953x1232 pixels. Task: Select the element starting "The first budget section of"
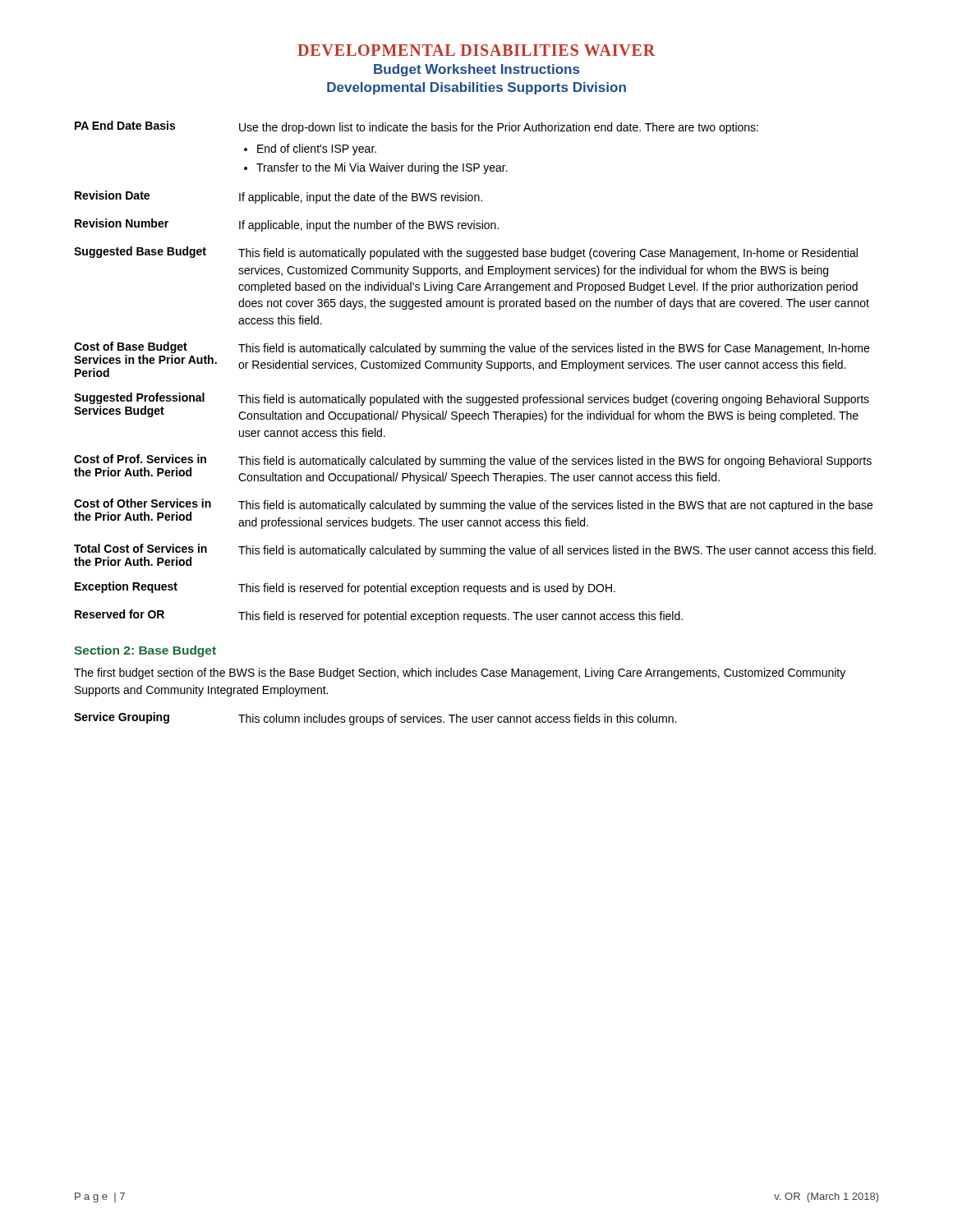click(460, 681)
